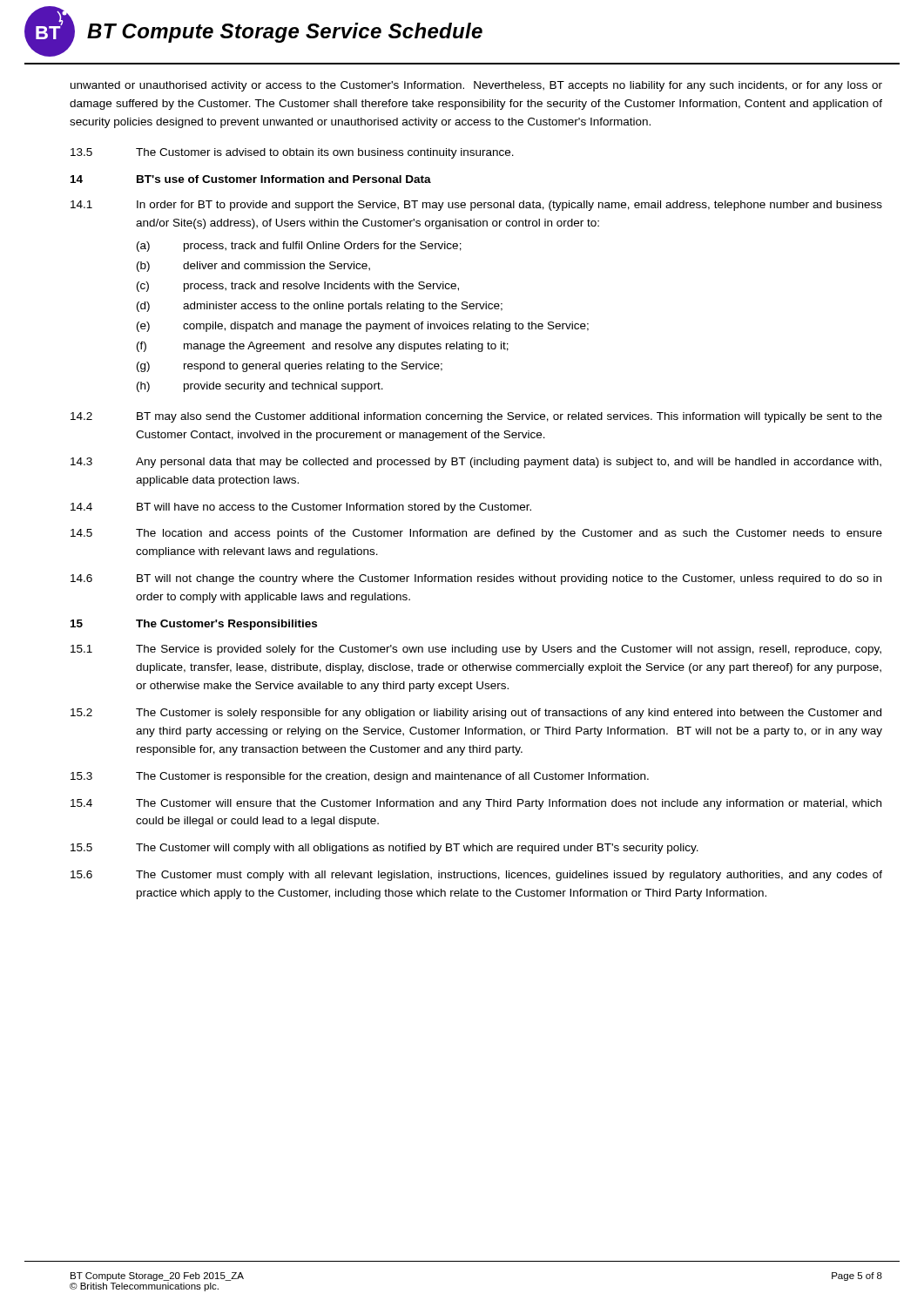Point to the text starting "6 The Customer must comply with"
The height and width of the screenshot is (1307, 924).
click(476, 885)
